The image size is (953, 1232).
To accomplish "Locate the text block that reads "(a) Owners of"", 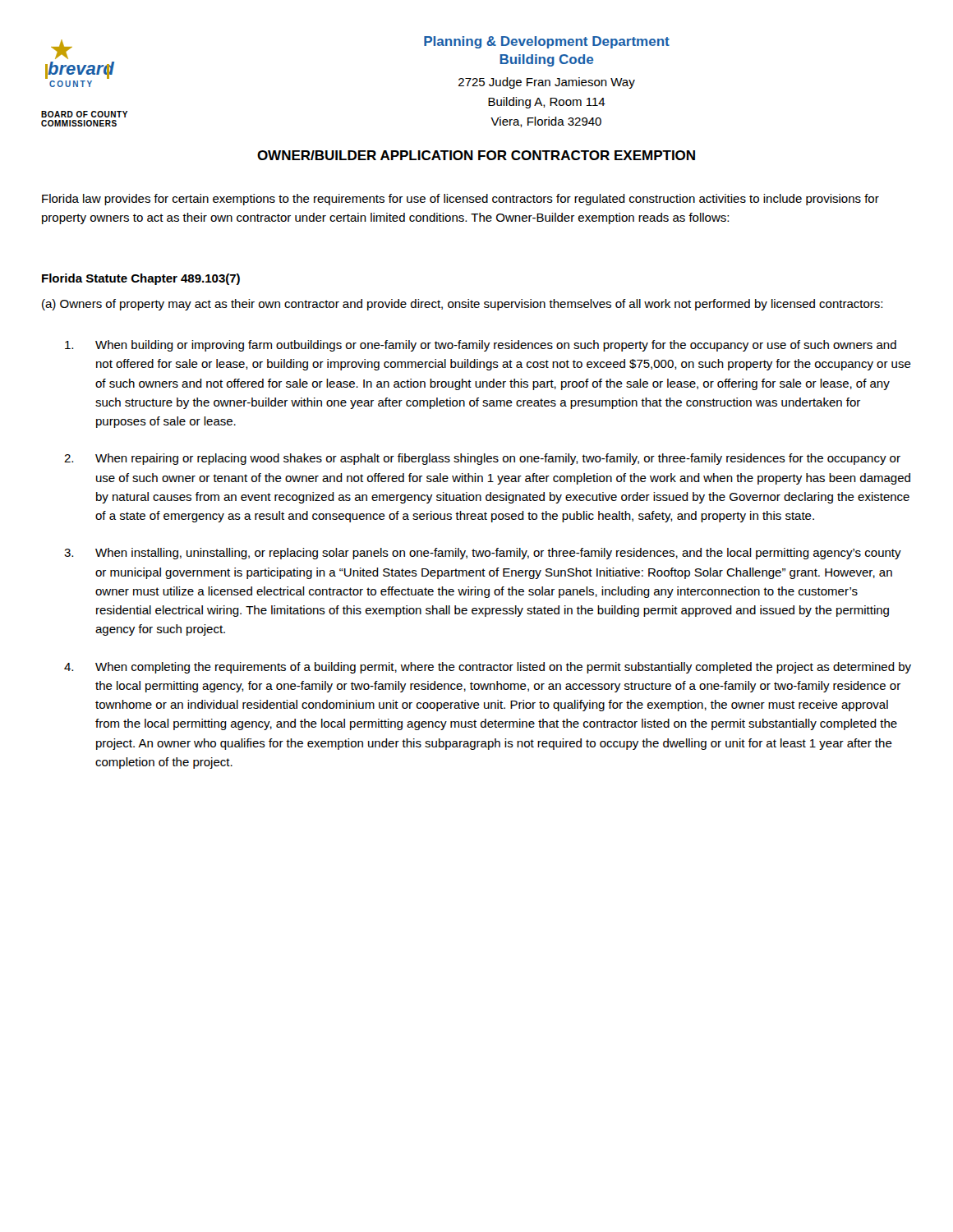I will [x=462, y=304].
